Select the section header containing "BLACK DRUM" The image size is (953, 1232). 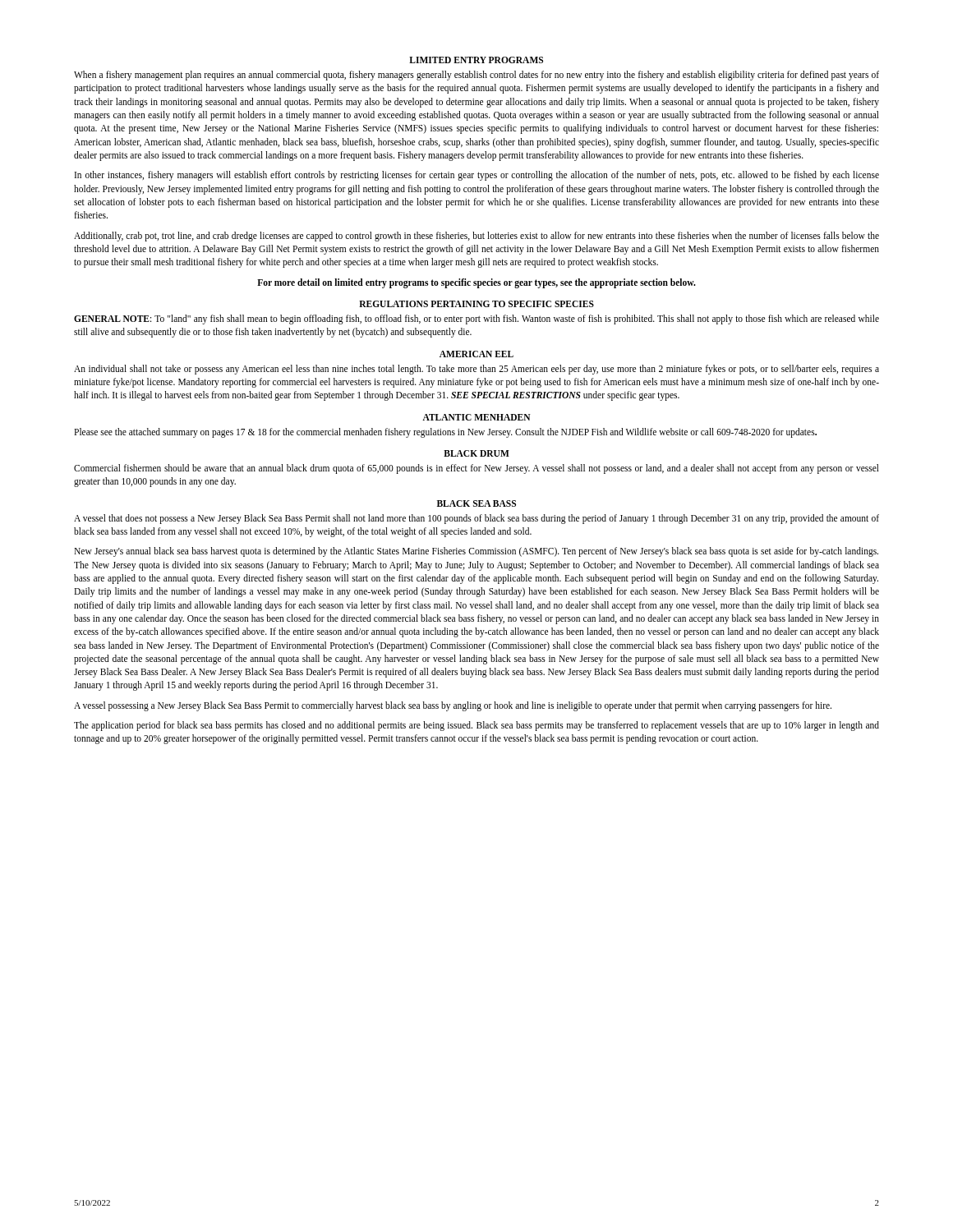(476, 453)
